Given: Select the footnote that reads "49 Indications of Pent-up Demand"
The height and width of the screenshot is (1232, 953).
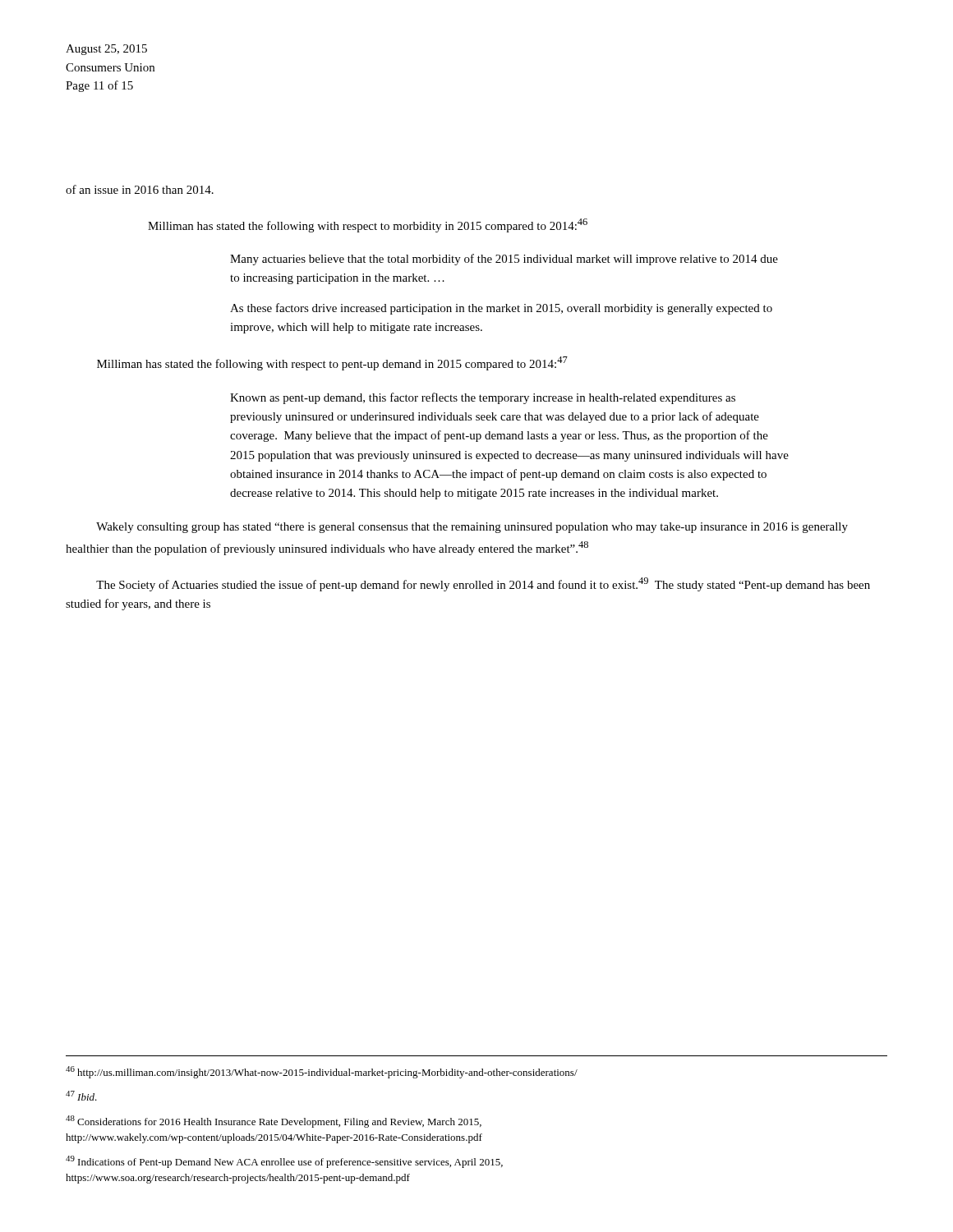Looking at the screenshot, I should tap(284, 1168).
